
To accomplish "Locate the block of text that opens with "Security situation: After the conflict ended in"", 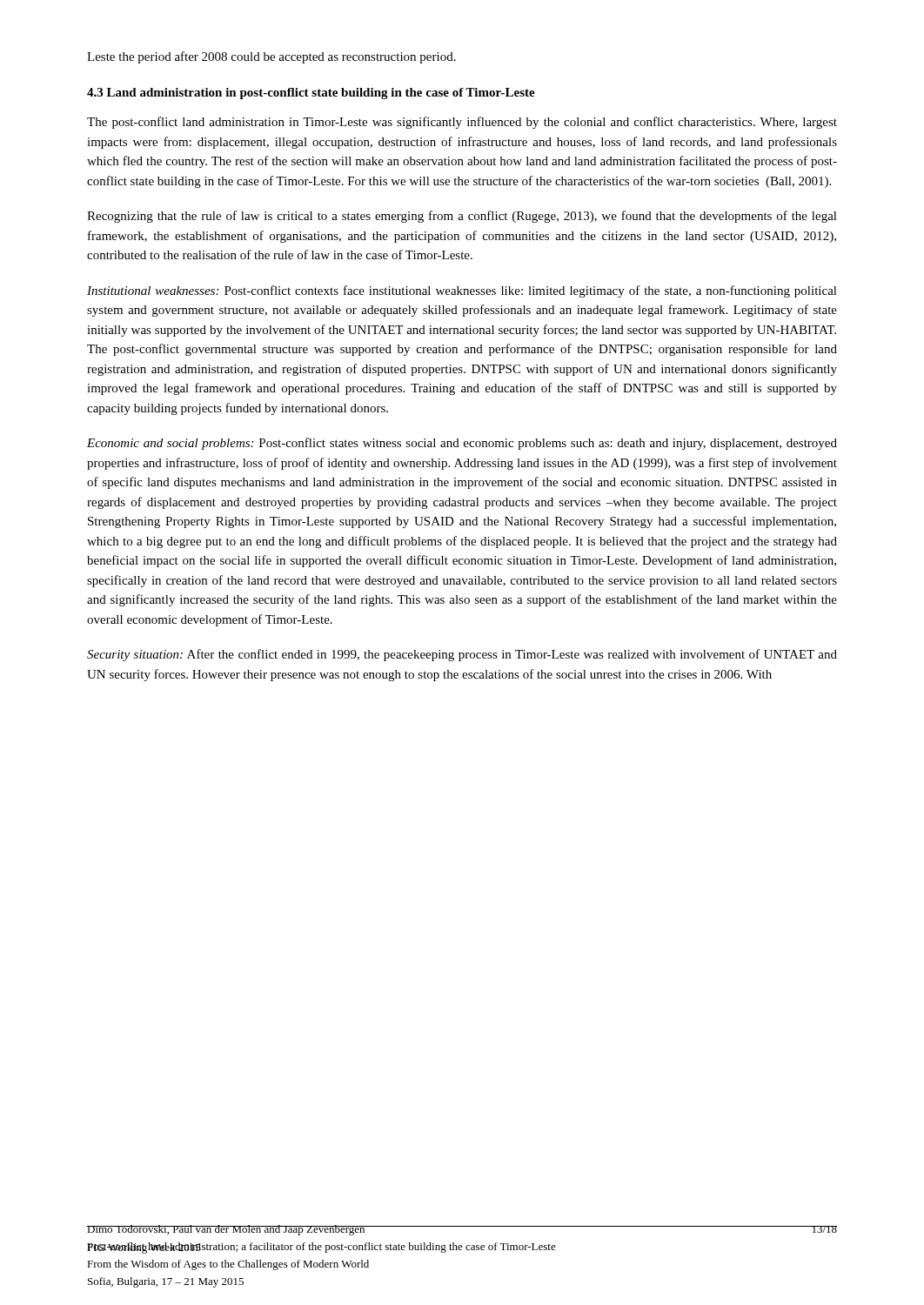I will [x=462, y=664].
